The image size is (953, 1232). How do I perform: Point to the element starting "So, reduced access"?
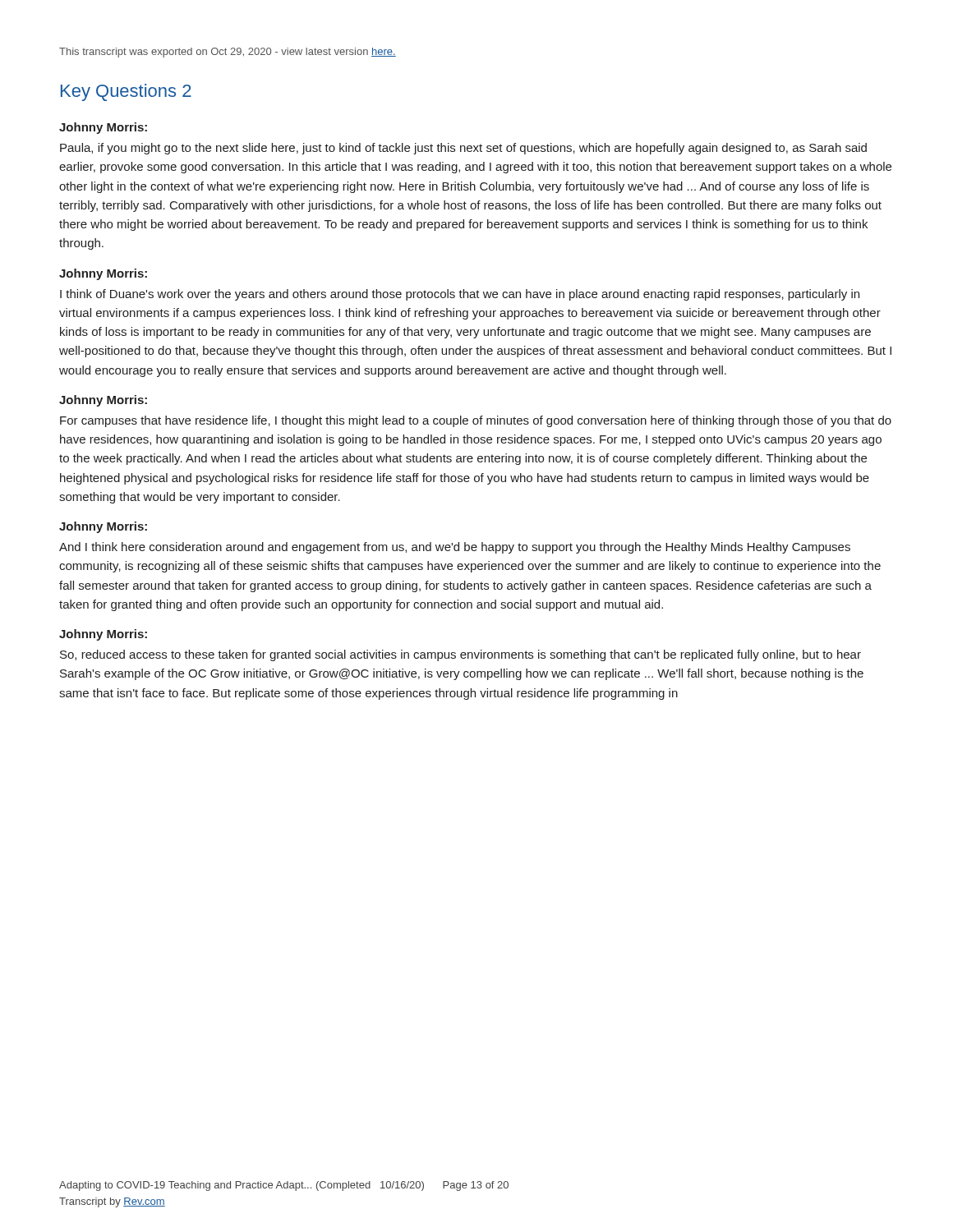pos(476,673)
